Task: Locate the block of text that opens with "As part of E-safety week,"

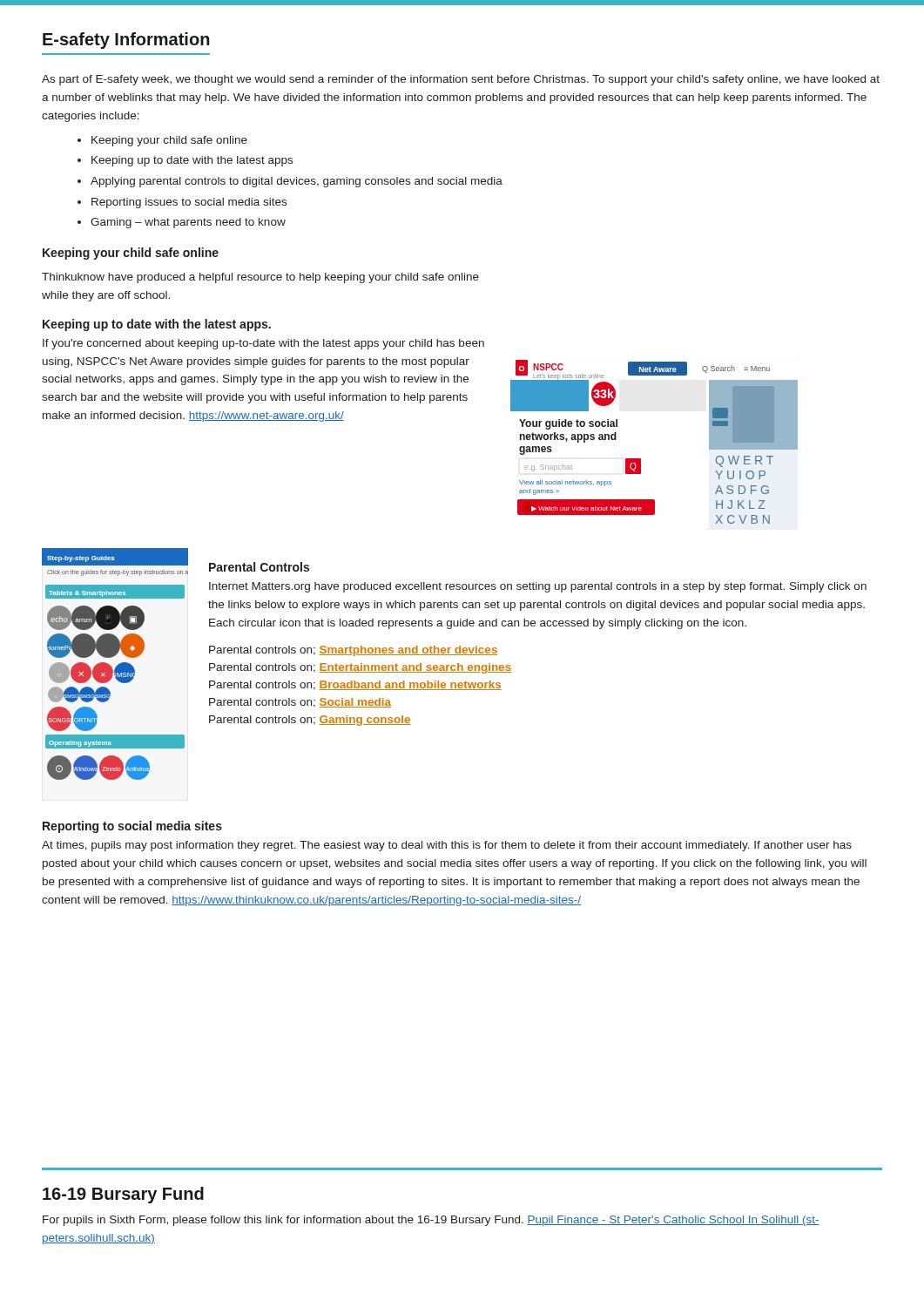Action: pyautogui.click(x=461, y=97)
